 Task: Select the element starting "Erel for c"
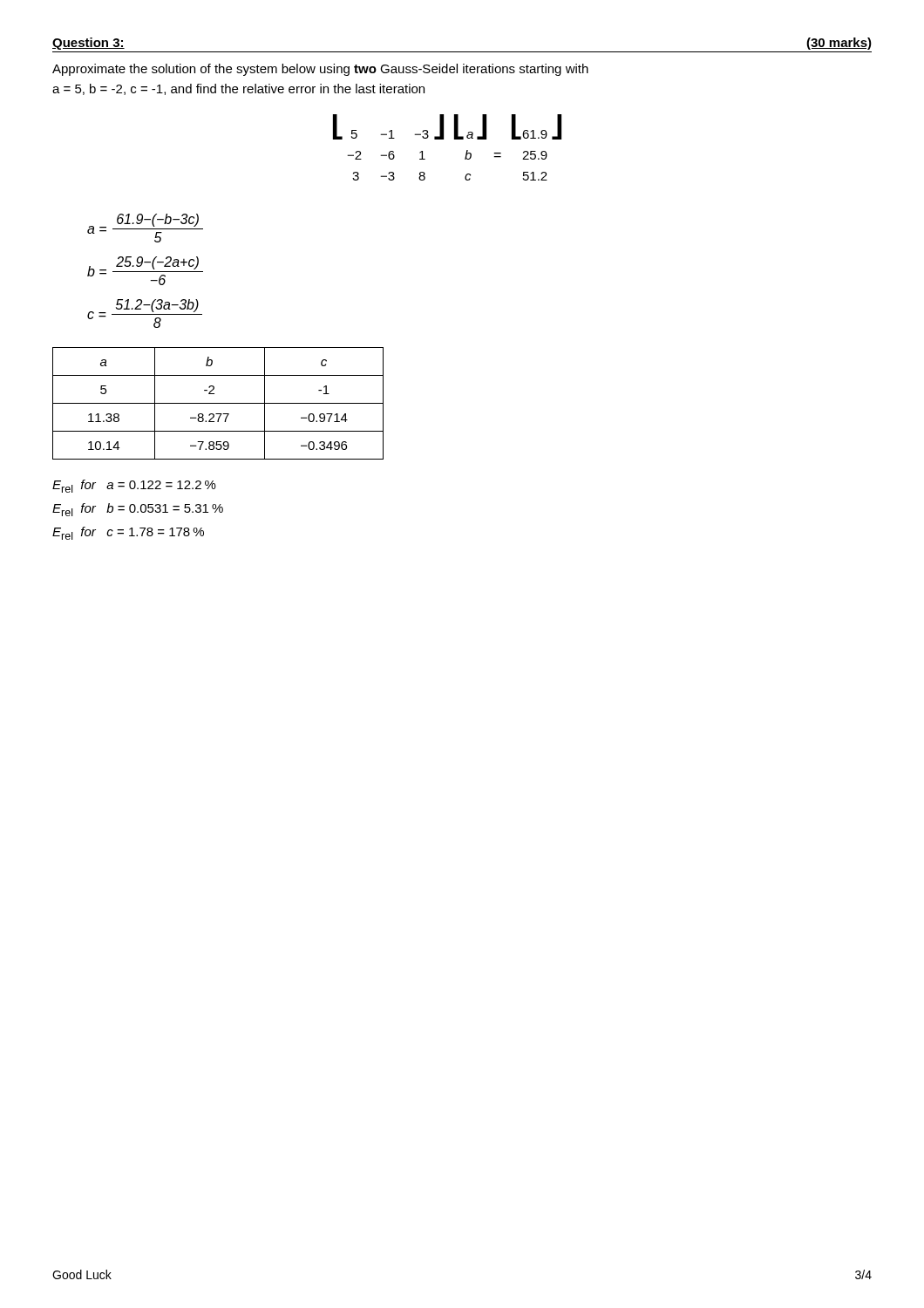pyautogui.click(x=128, y=533)
